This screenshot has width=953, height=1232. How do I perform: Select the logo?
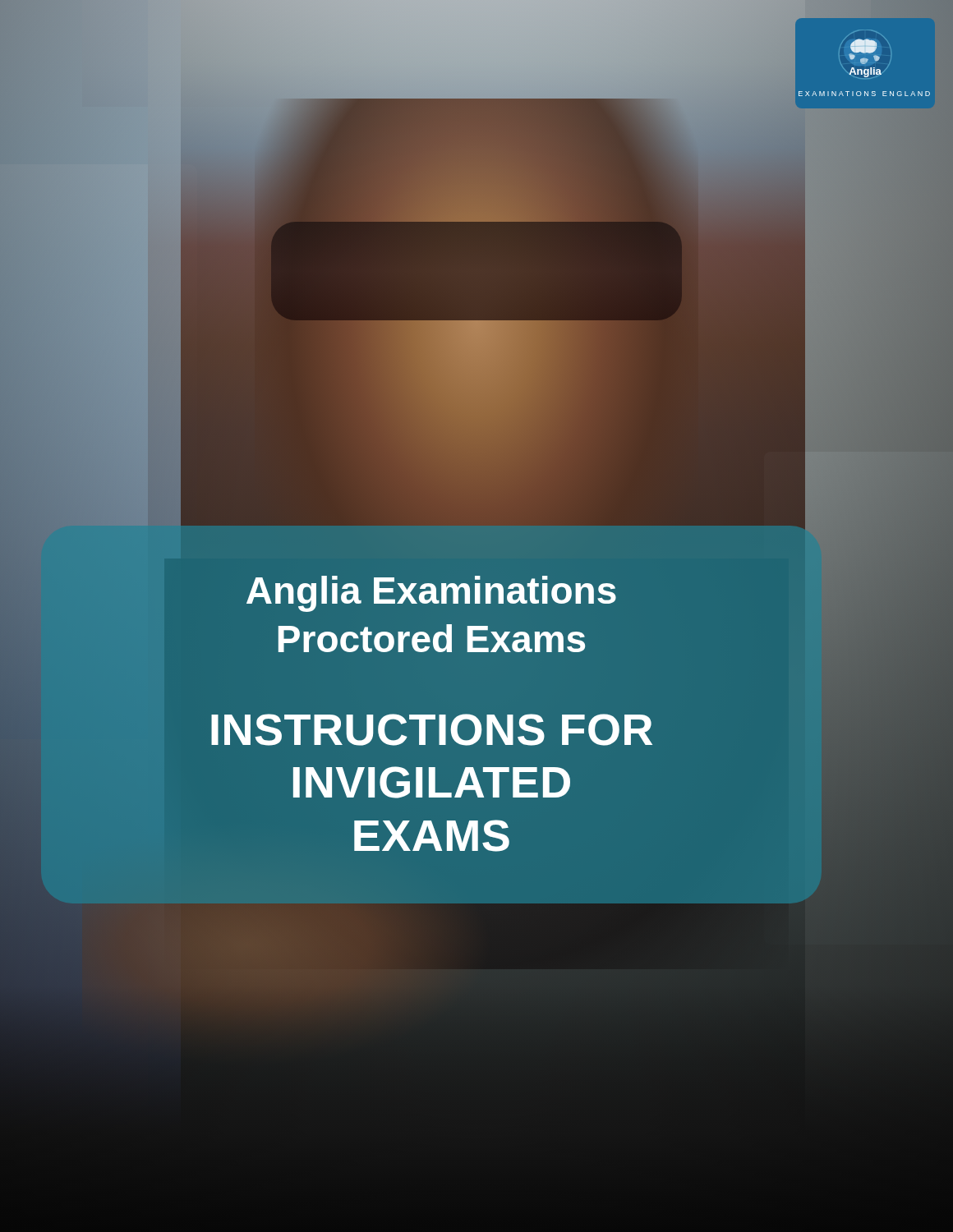[865, 63]
